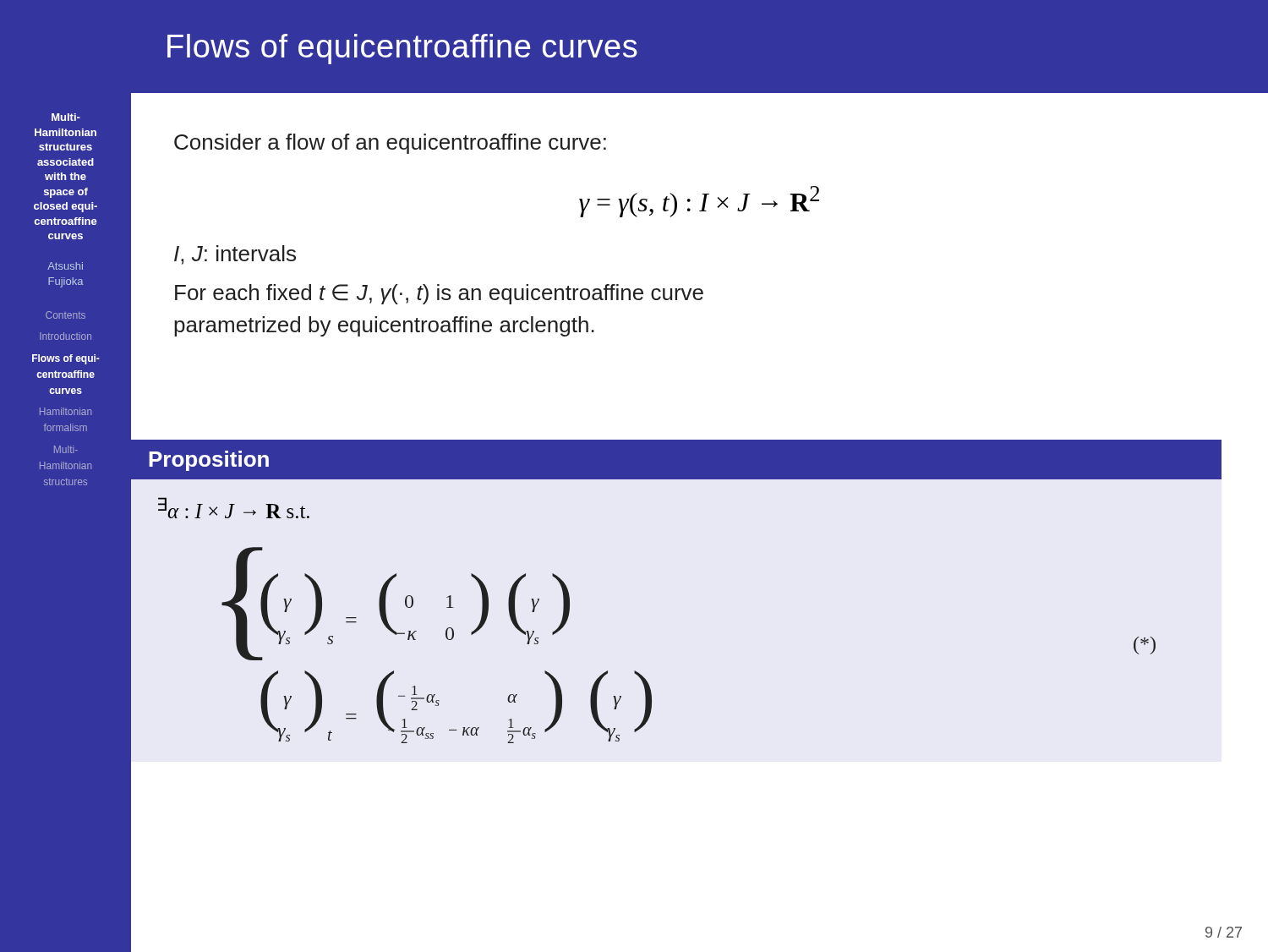Point to the text block starting "{ ( γ γs ) s = ("

point(676,638)
